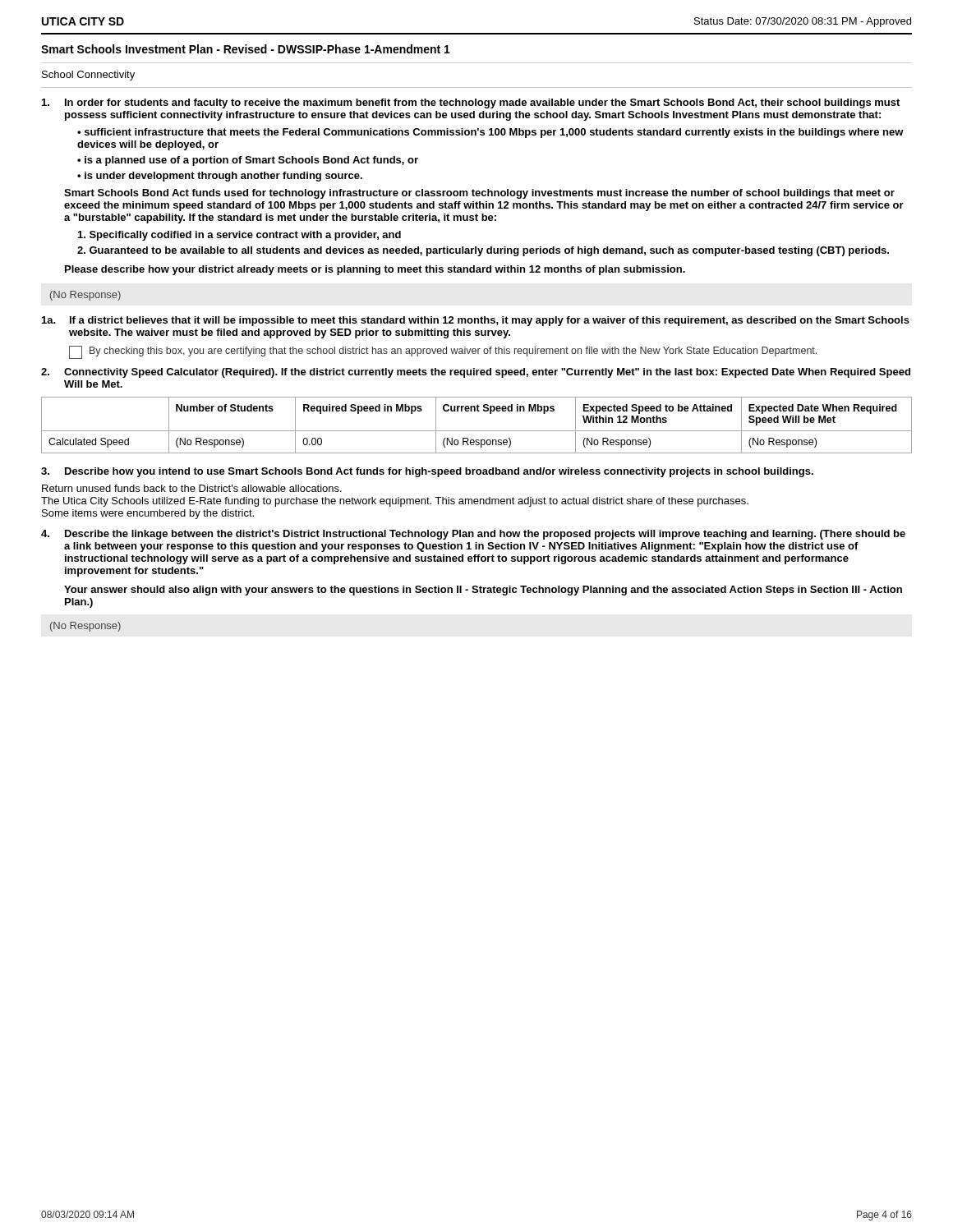Locate the section header that says "School Connectivity"

click(x=88, y=74)
